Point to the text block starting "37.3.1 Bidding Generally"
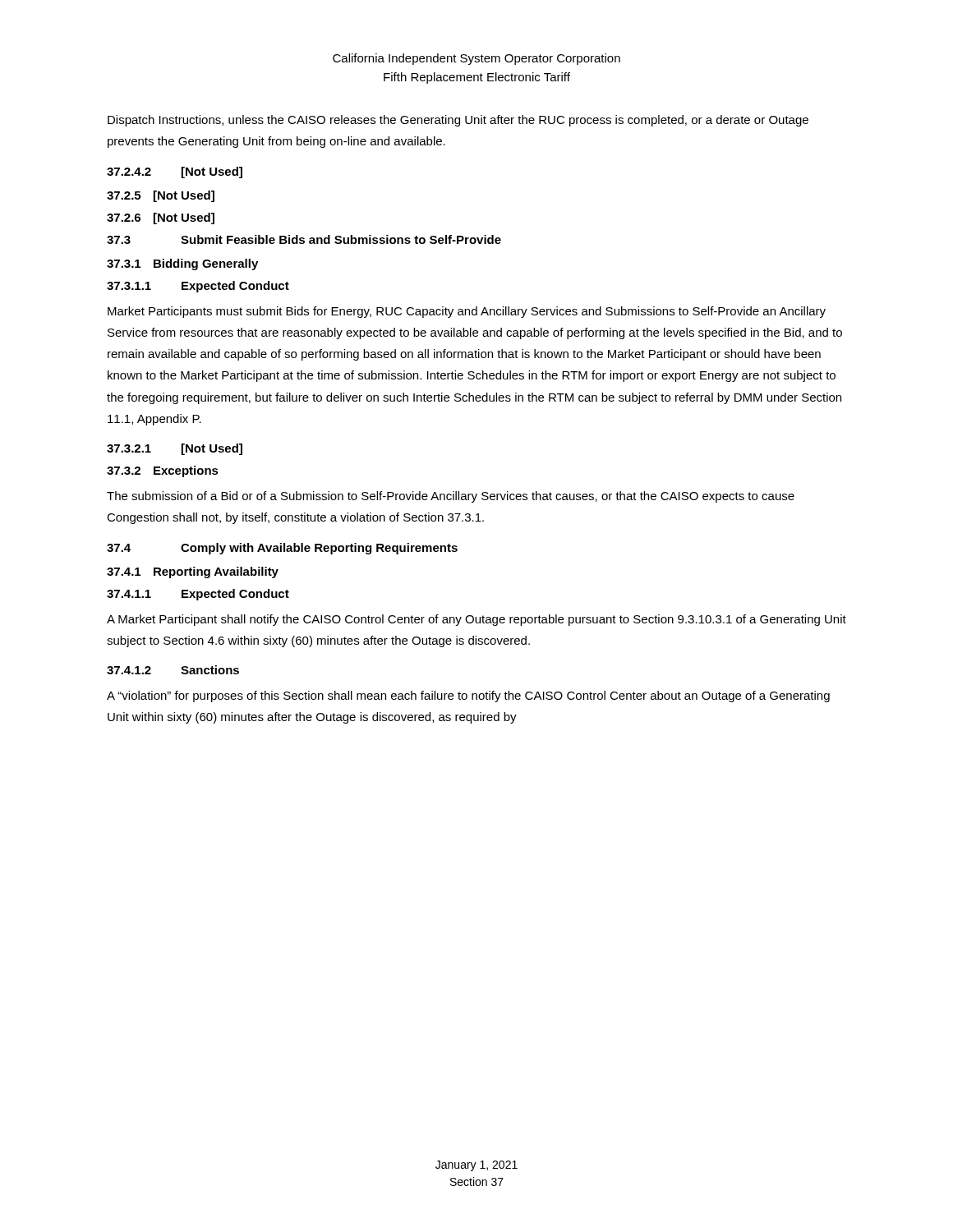953x1232 pixels. [182, 263]
